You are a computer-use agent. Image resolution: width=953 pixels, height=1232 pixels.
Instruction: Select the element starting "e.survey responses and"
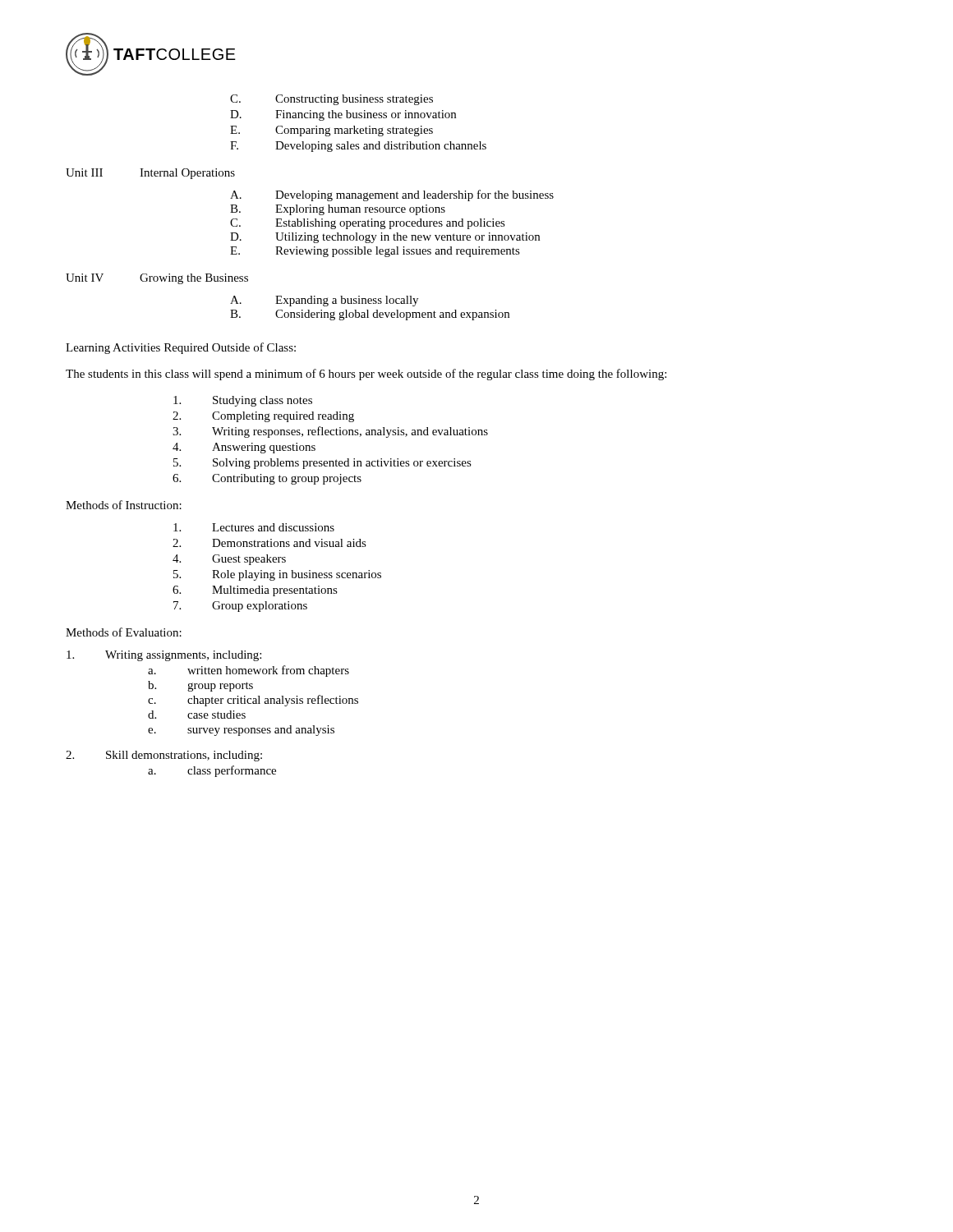pyautogui.click(x=241, y=729)
